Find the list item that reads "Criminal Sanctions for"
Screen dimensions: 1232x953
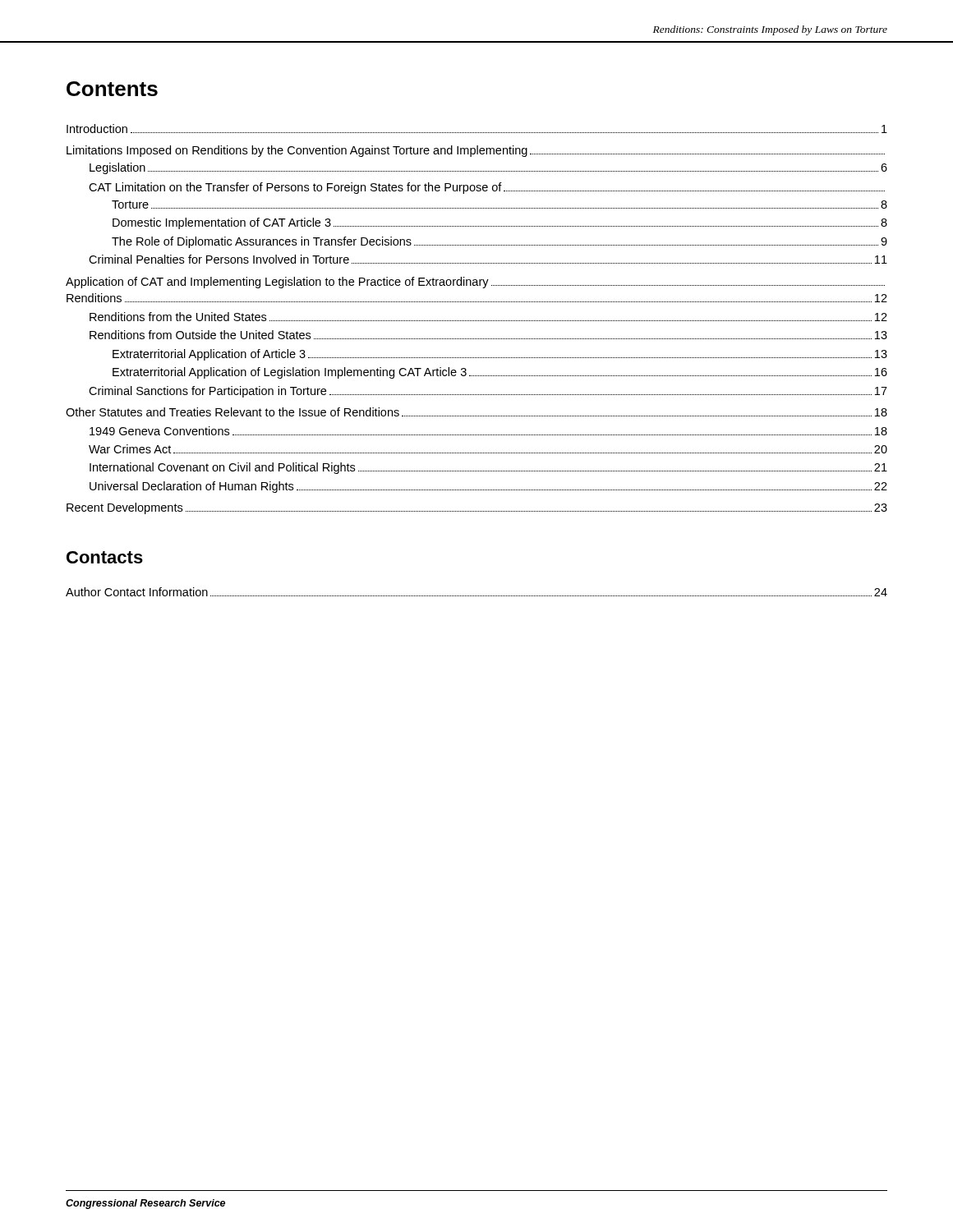tap(488, 391)
